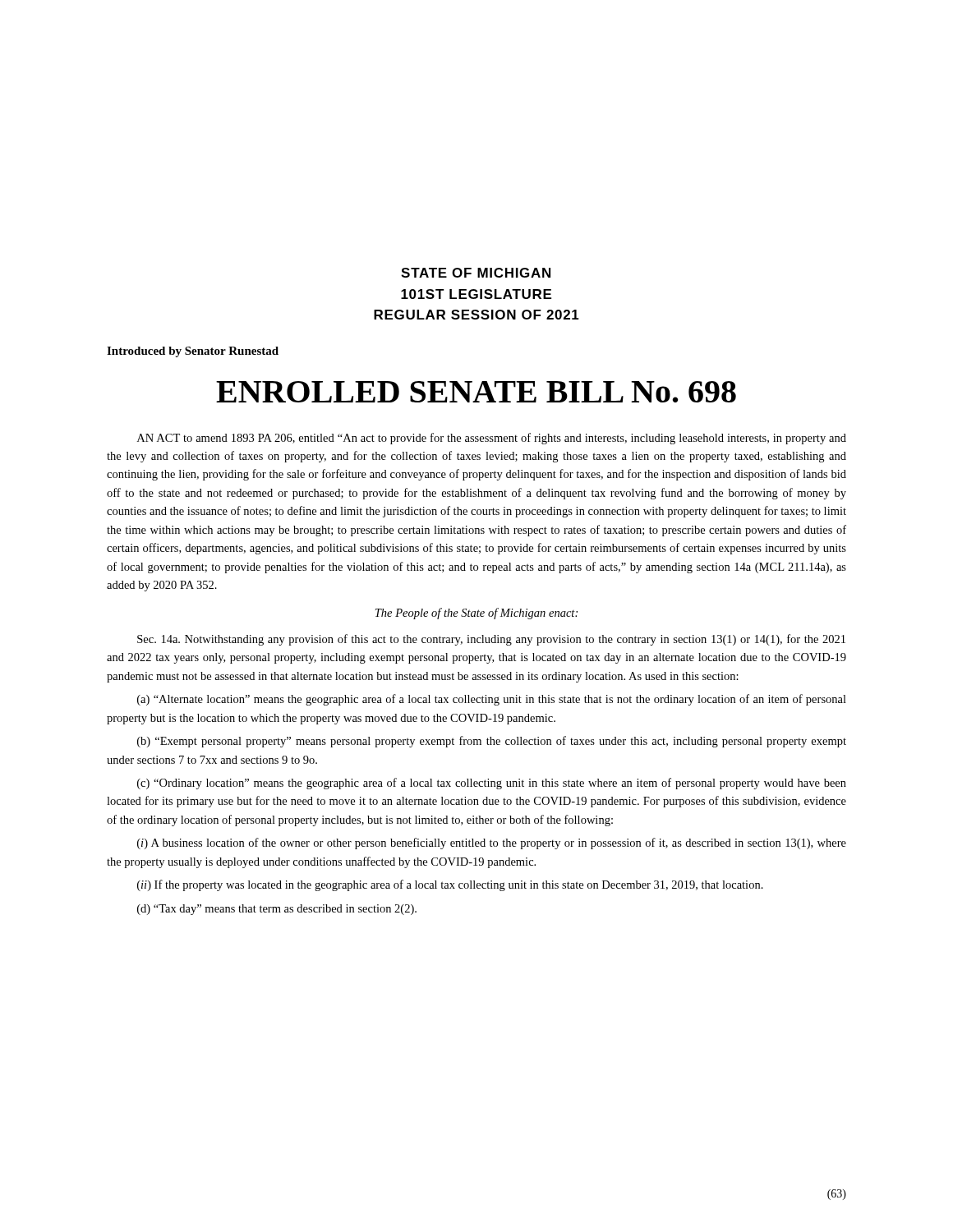Navigate to the passage starting "(ii) If the property"

coord(476,885)
